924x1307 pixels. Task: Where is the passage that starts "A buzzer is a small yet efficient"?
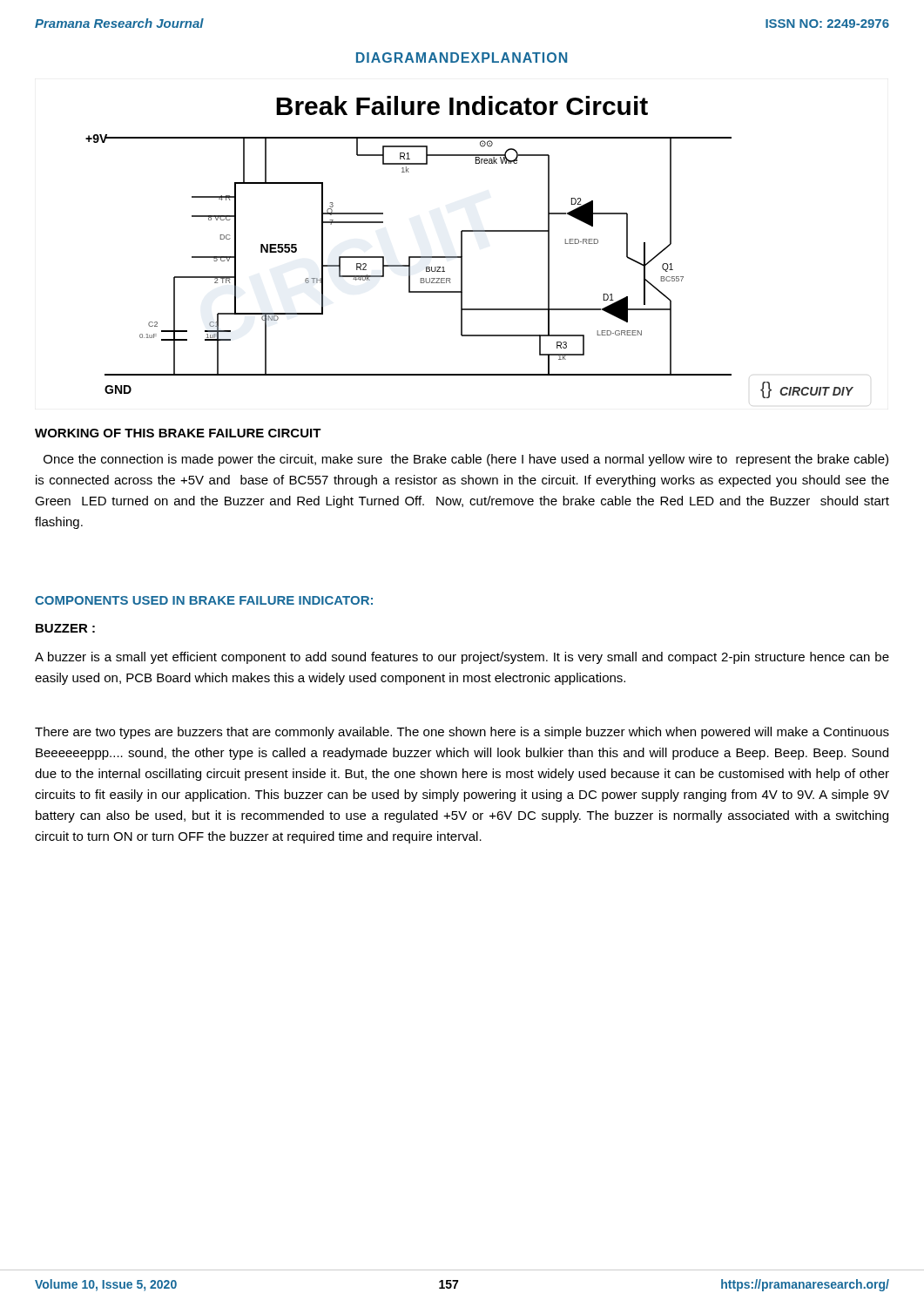pos(462,667)
